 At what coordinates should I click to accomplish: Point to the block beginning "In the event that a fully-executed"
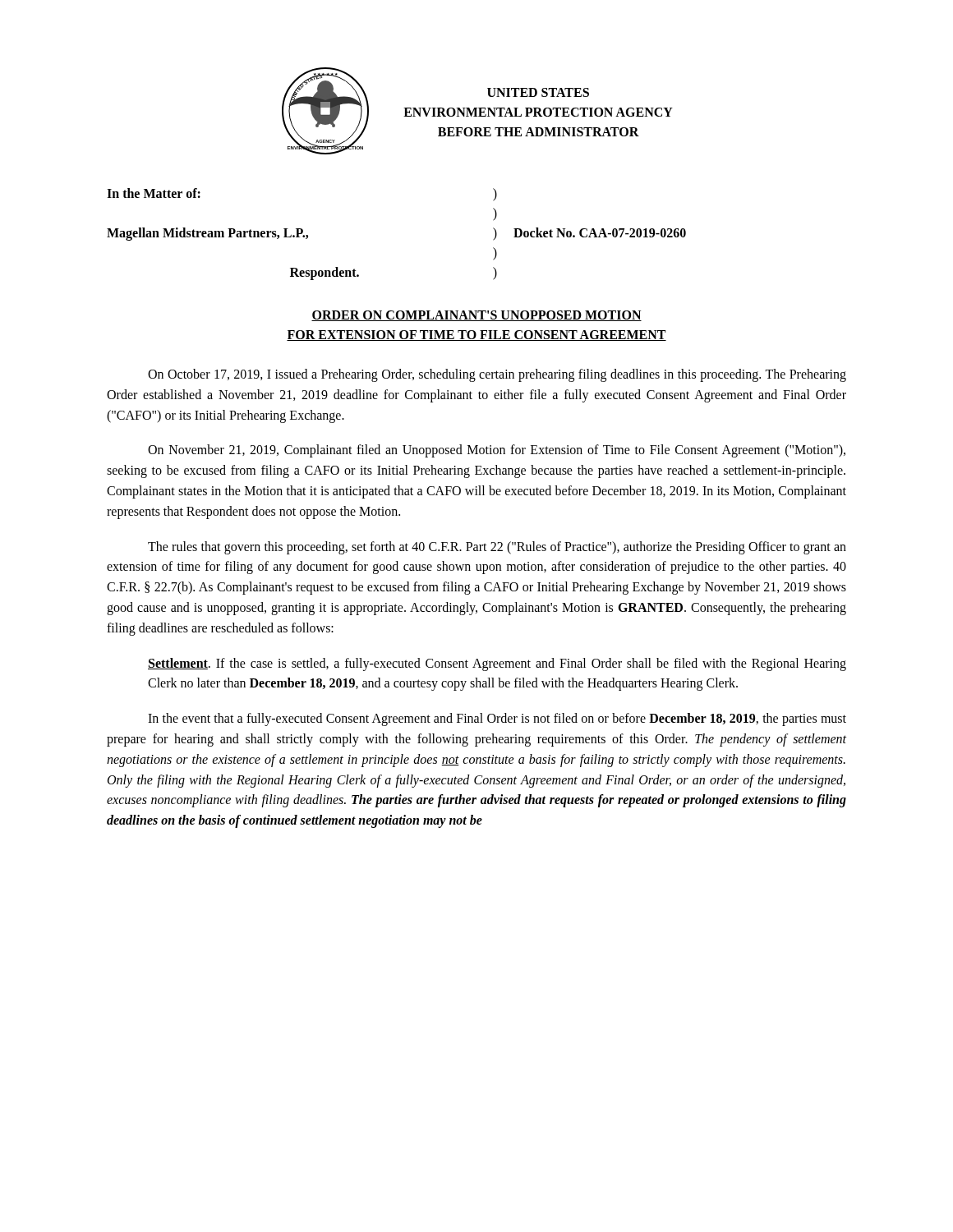[x=476, y=769]
